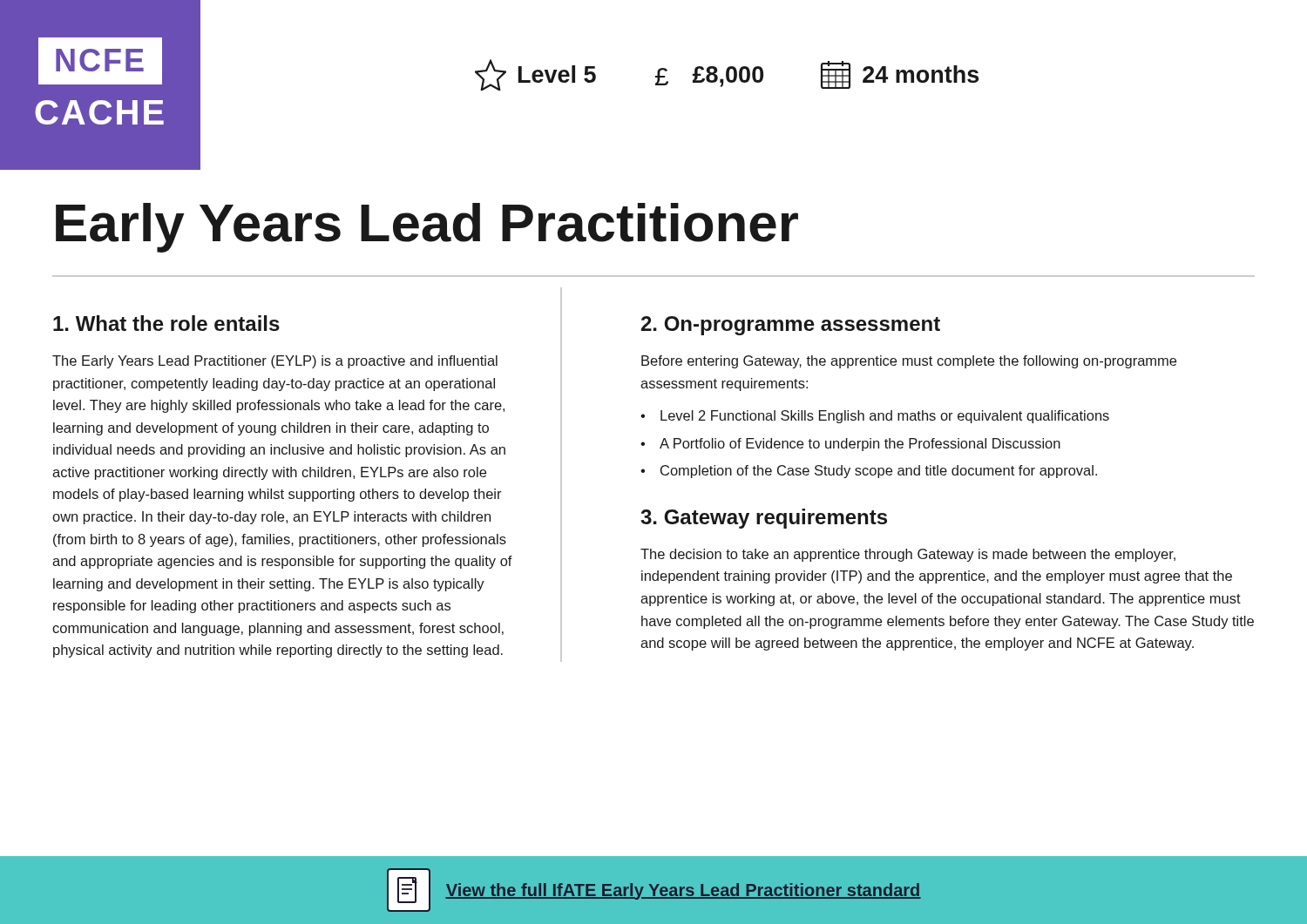Select the passage starting "• Level 2"

875,416
